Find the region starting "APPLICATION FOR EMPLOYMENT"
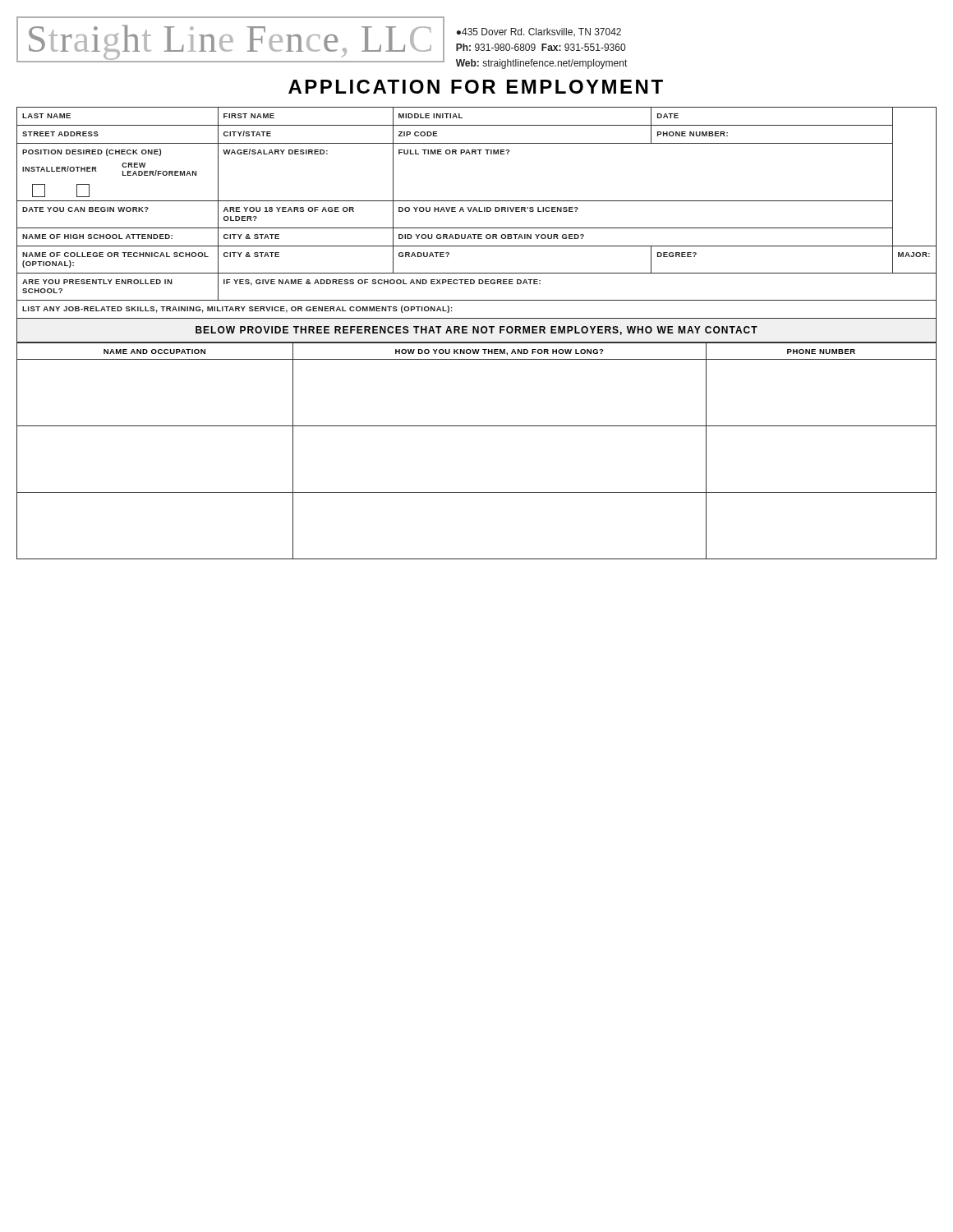953x1232 pixels. pyautogui.click(x=476, y=86)
